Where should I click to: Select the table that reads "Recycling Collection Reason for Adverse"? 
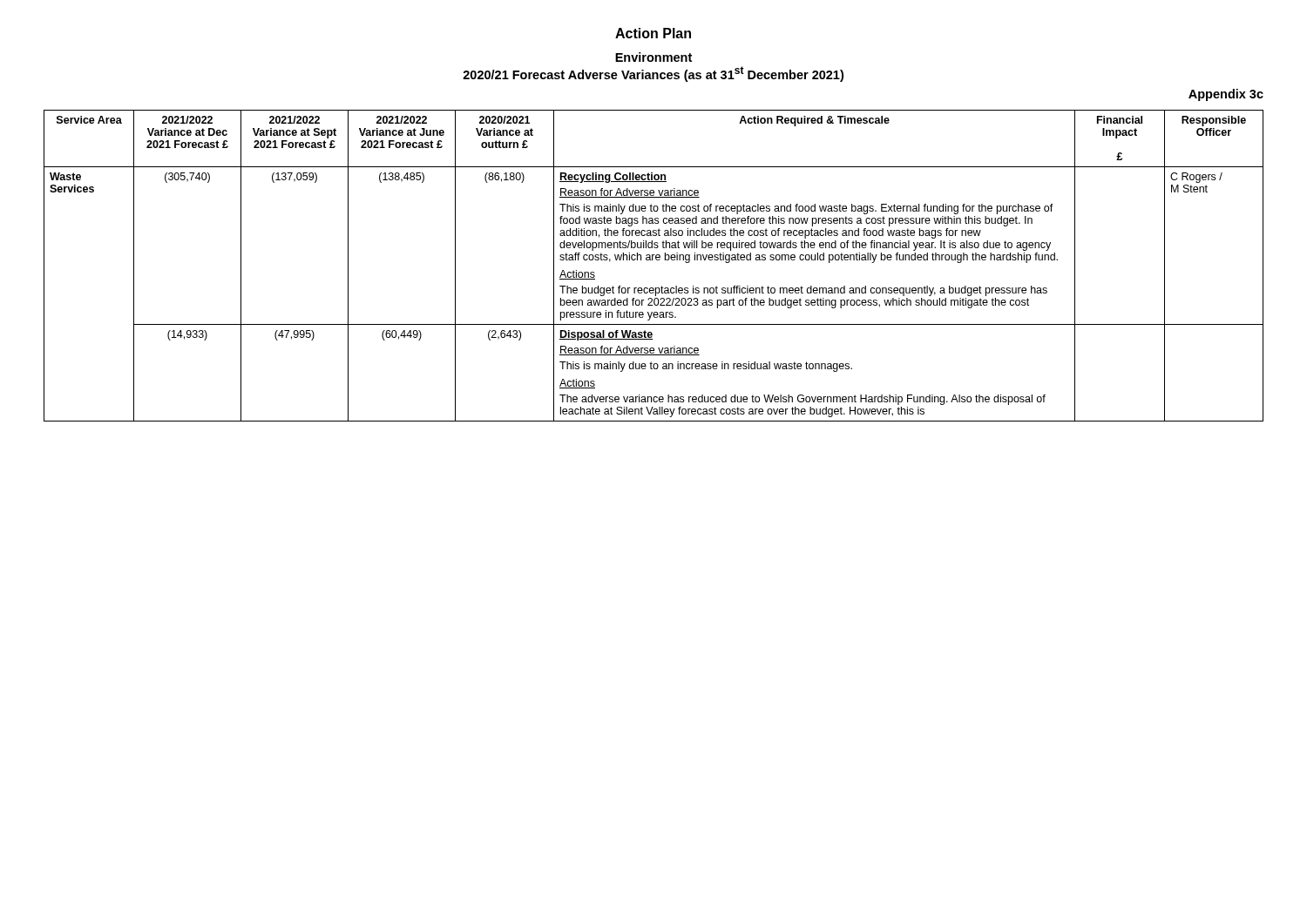click(654, 265)
